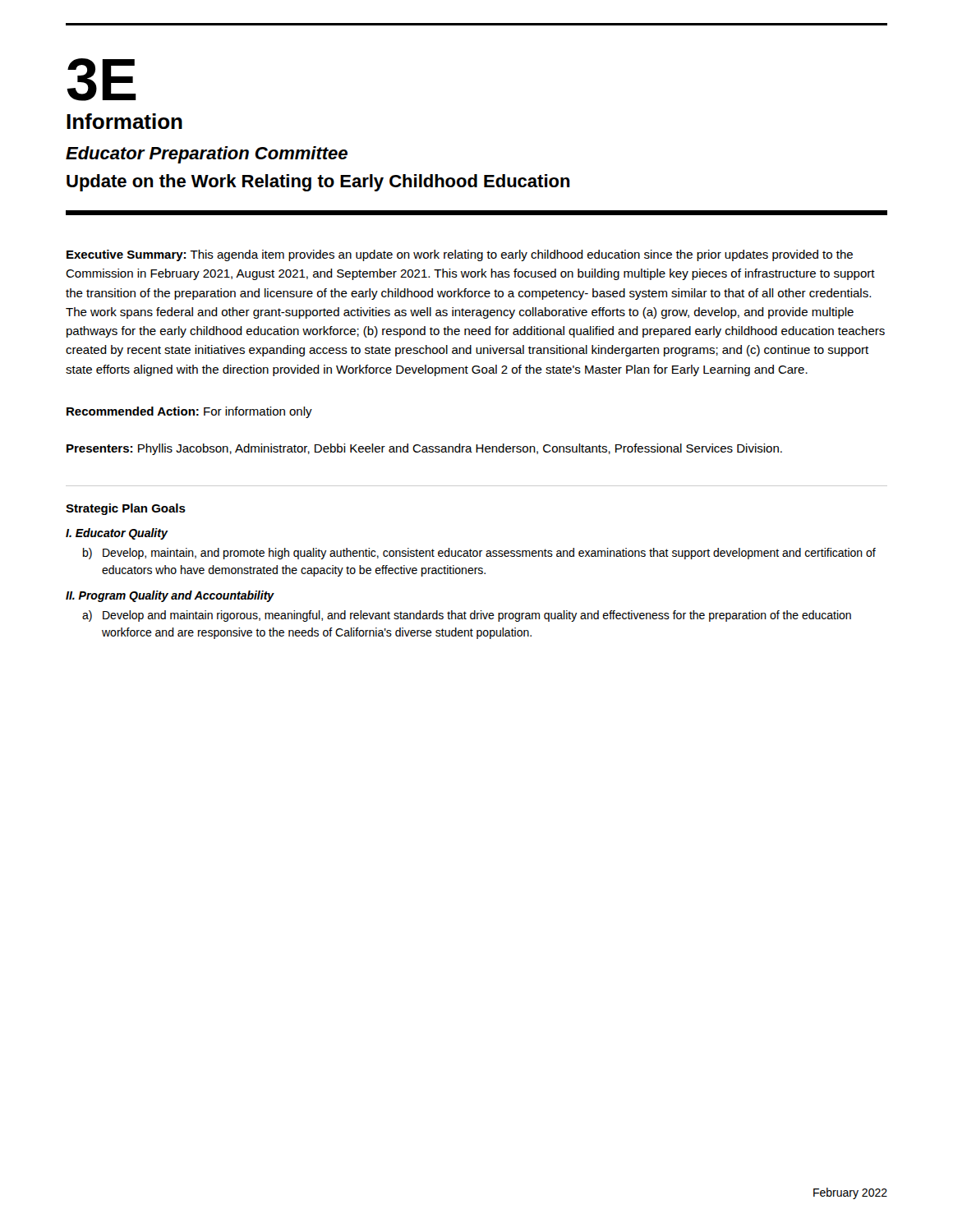
Task: Click on the text starting "Recommended Action: For information only"
Action: point(189,411)
